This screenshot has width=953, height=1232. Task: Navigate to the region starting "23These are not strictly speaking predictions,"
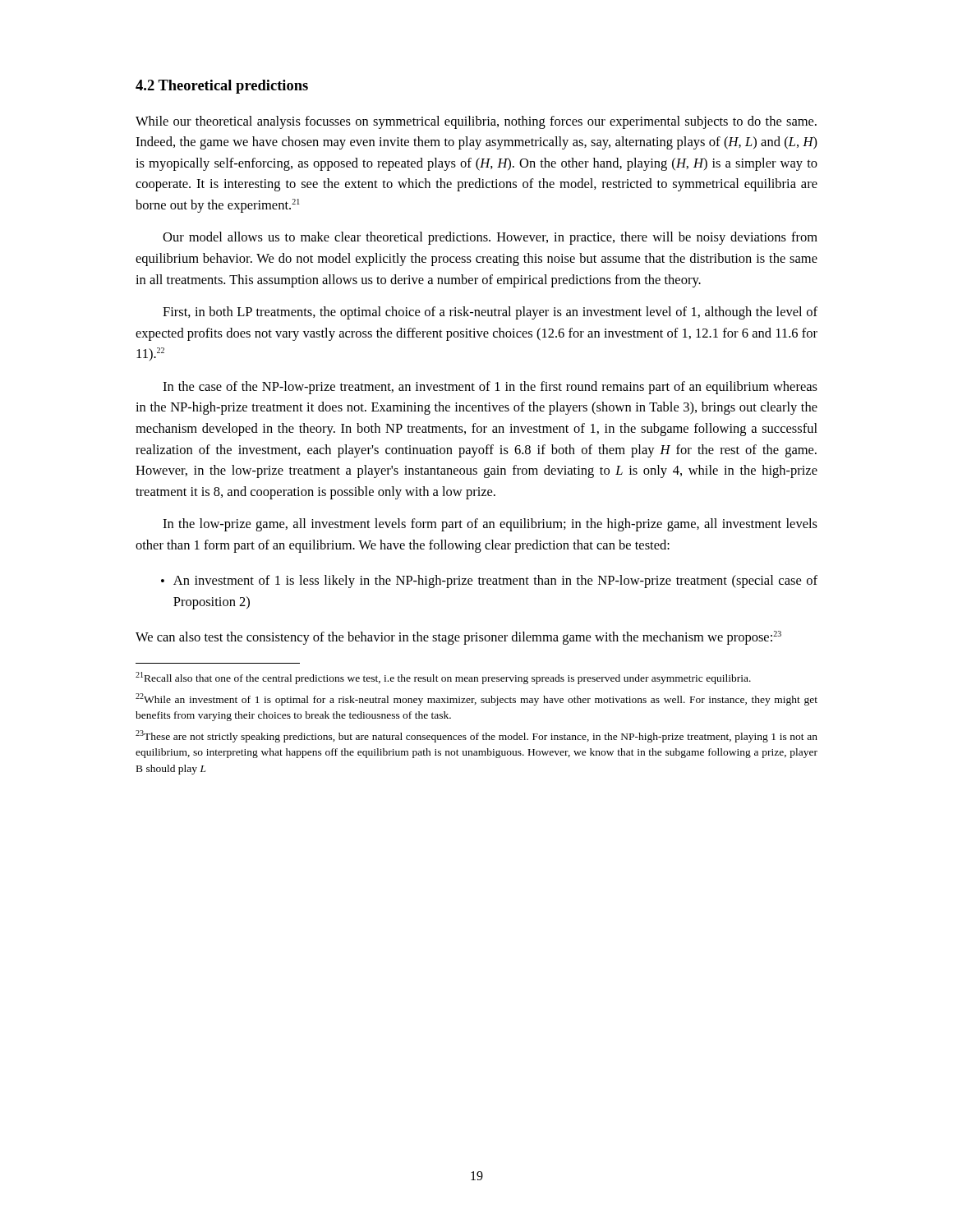click(x=476, y=751)
